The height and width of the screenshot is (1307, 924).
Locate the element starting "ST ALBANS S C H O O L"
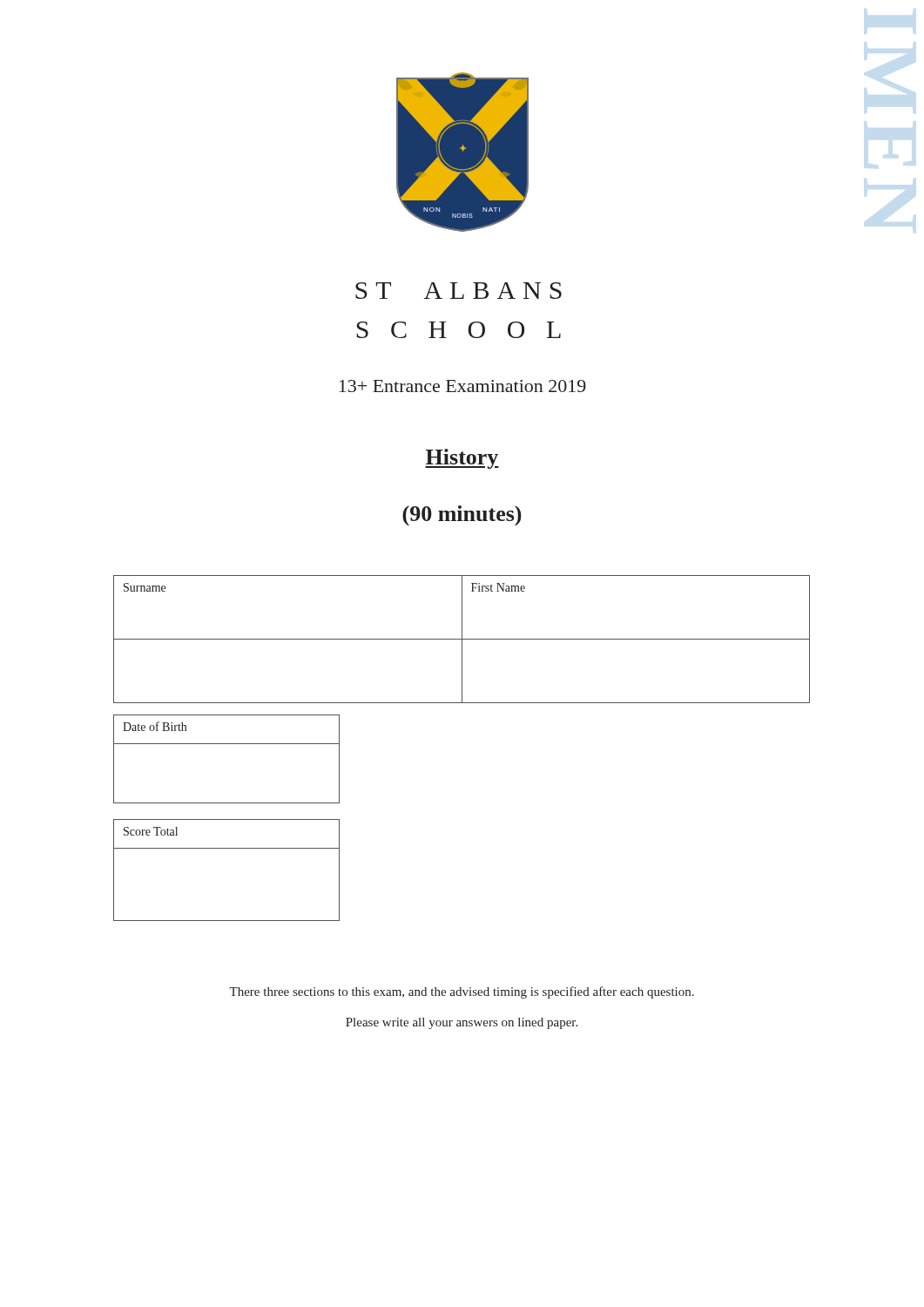point(462,309)
